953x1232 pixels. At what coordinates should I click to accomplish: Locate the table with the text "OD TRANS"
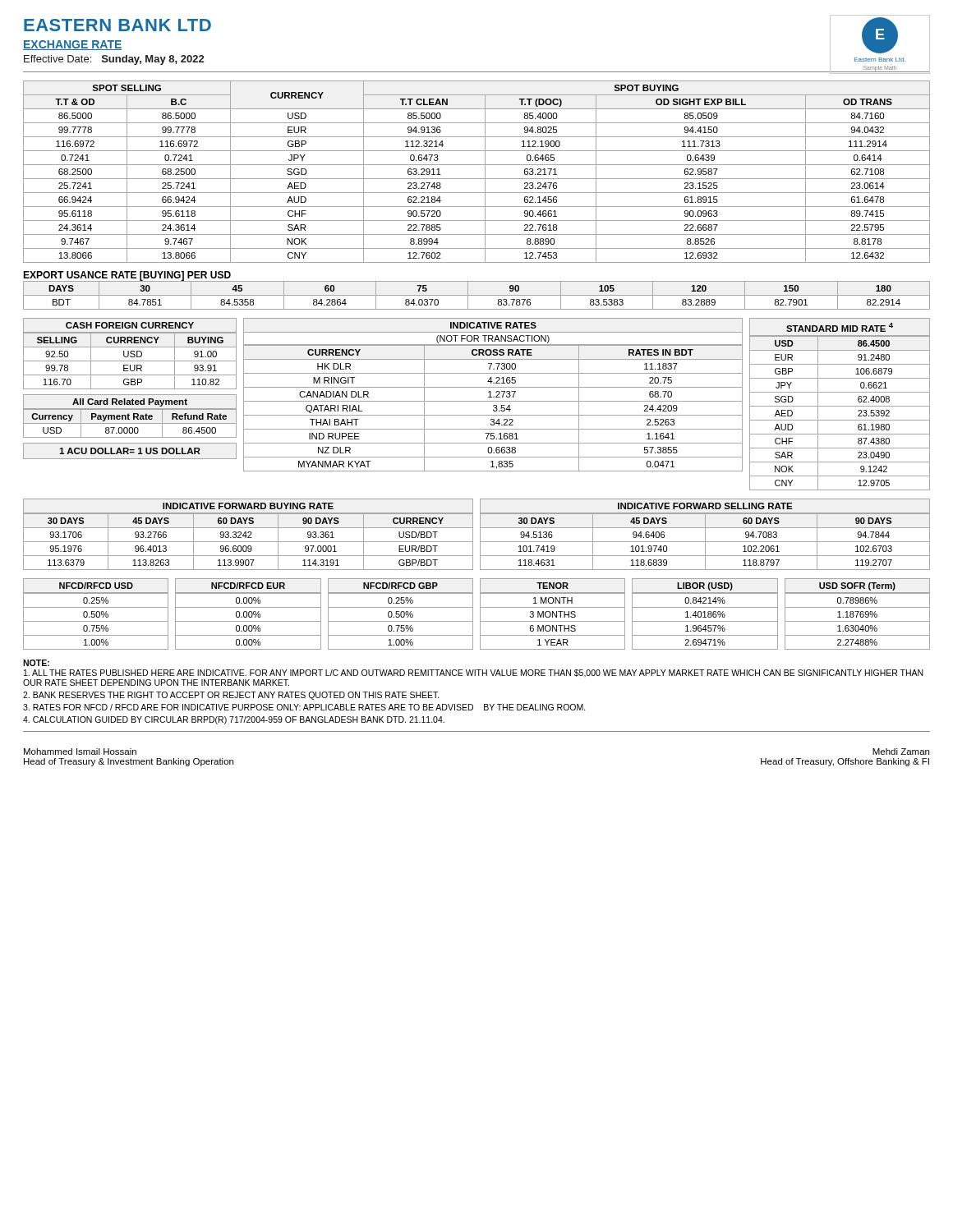(x=476, y=172)
